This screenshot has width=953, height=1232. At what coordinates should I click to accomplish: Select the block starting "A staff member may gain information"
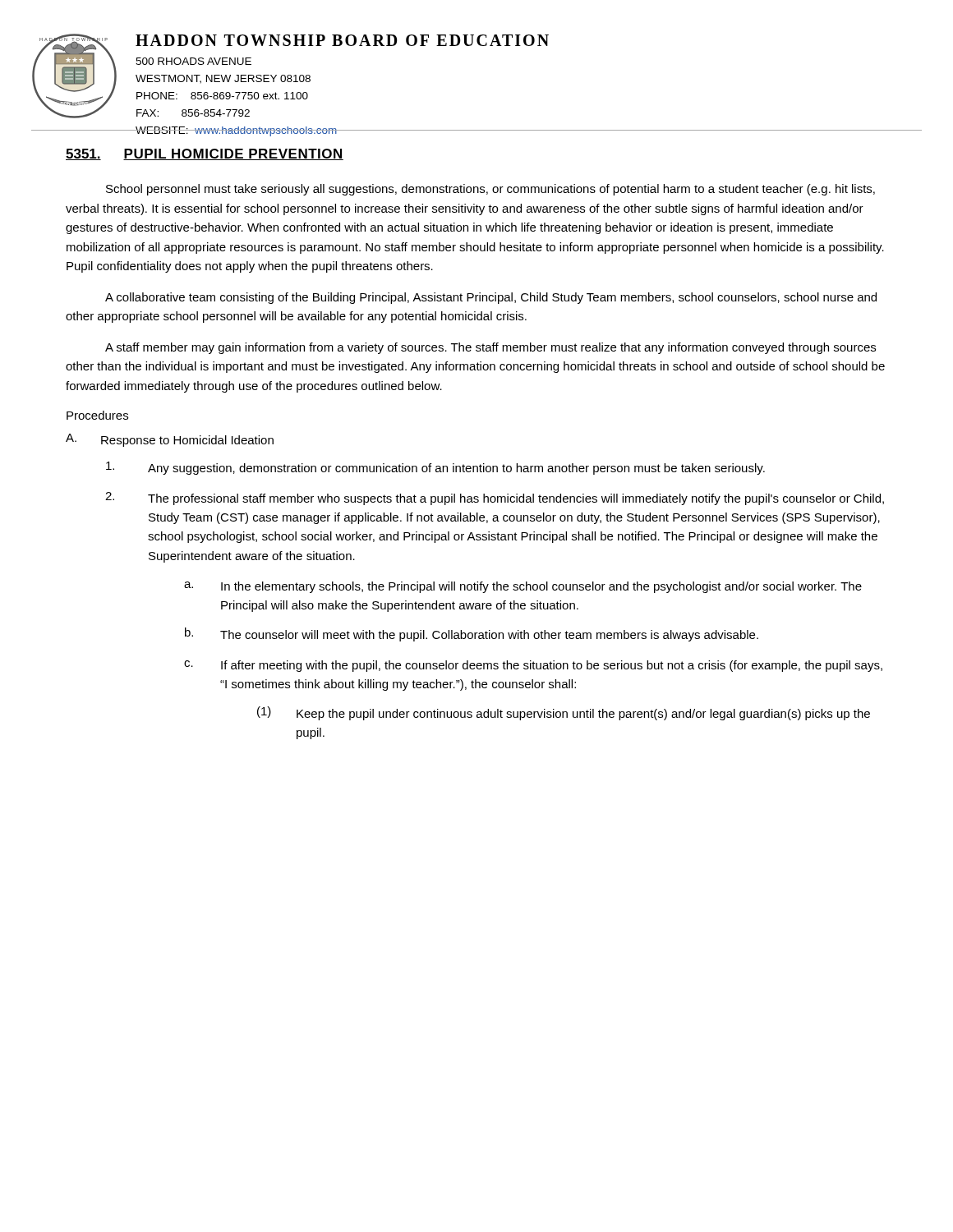[475, 366]
